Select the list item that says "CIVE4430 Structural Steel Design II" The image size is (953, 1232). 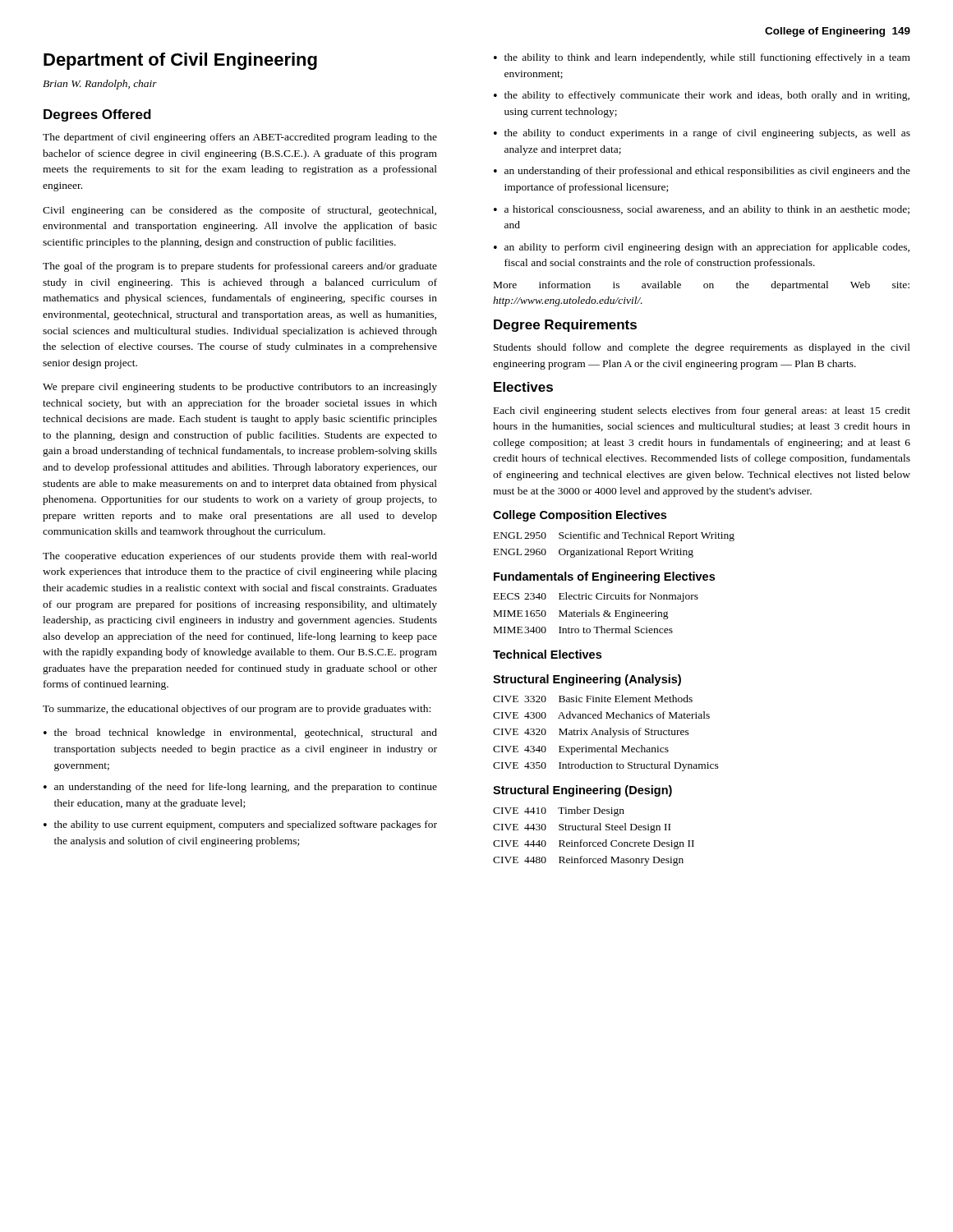pyautogui.click(x=582, y=827)
